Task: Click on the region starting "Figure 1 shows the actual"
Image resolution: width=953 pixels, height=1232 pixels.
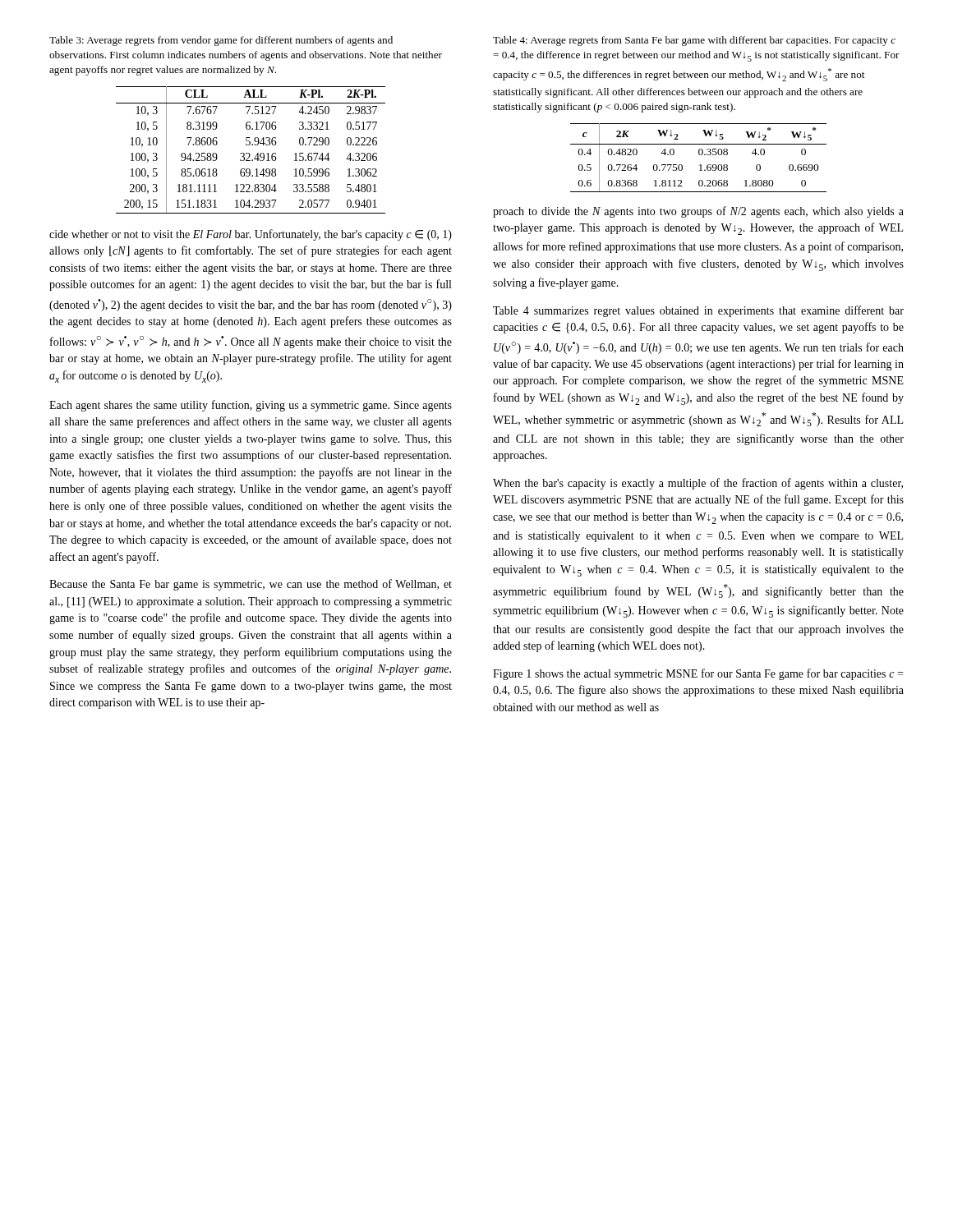Action: coord(698,691)
